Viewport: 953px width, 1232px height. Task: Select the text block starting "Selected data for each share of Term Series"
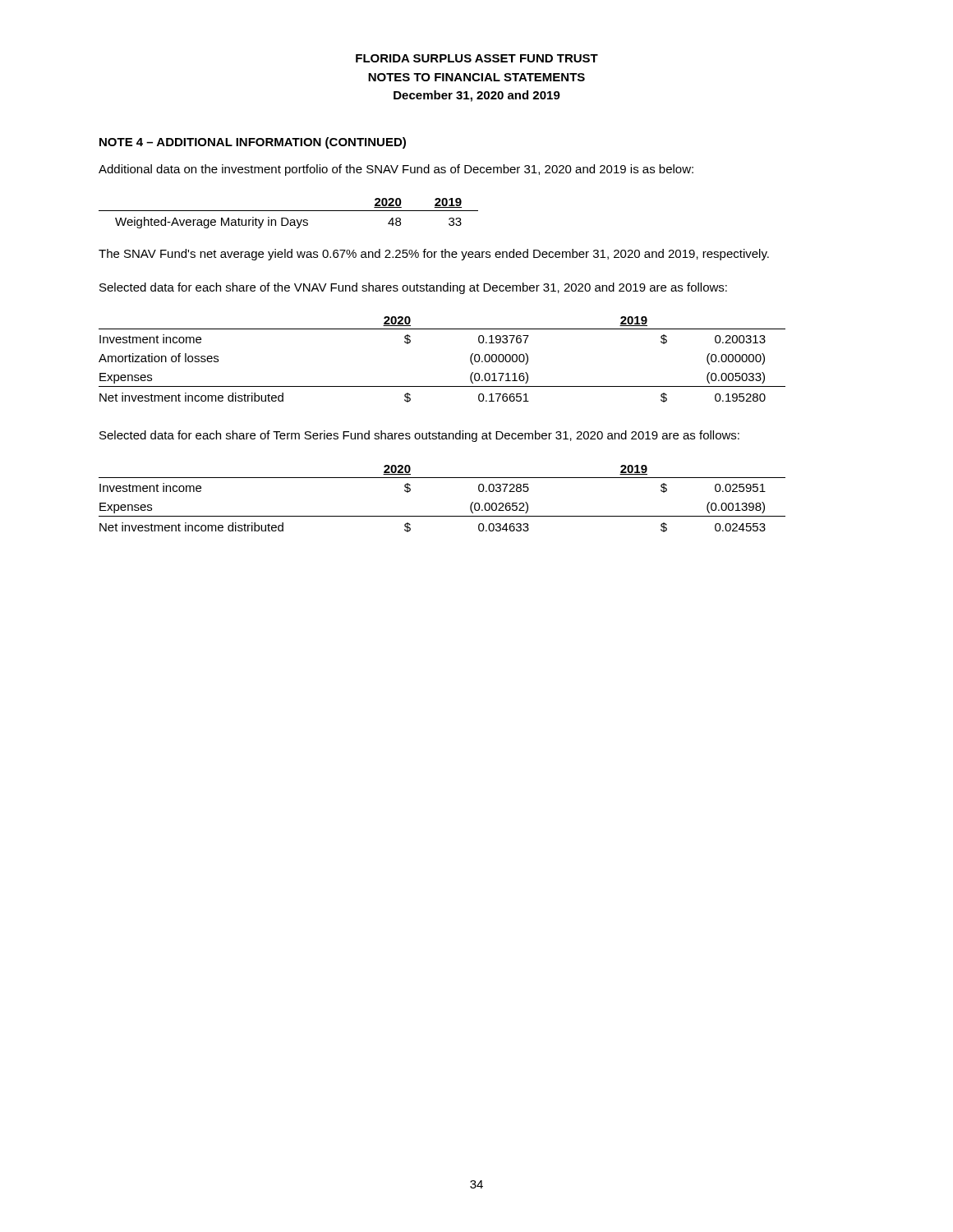coord(419,435)
